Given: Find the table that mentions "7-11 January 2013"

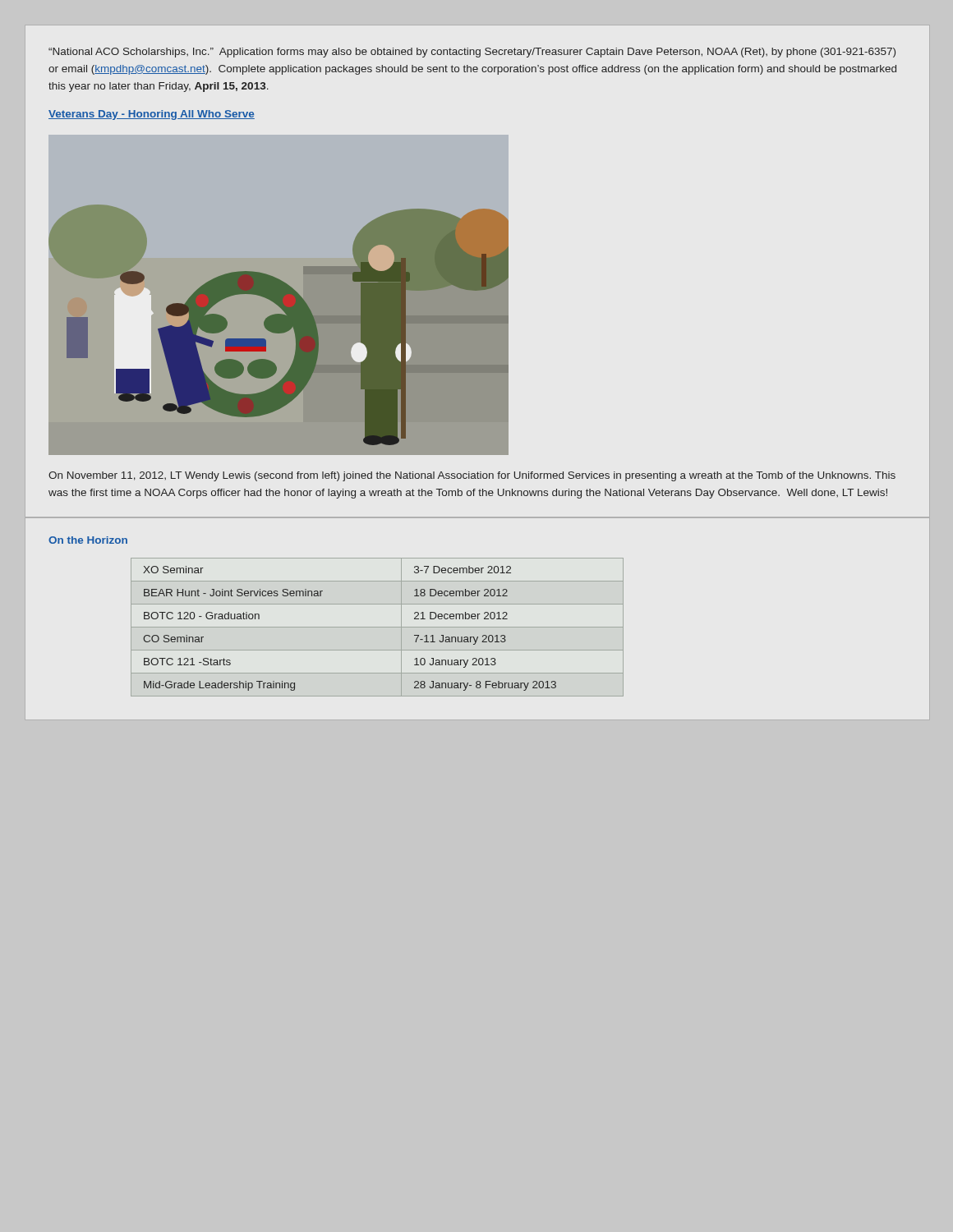Looking at the screenshot, I should click(477, 627).
